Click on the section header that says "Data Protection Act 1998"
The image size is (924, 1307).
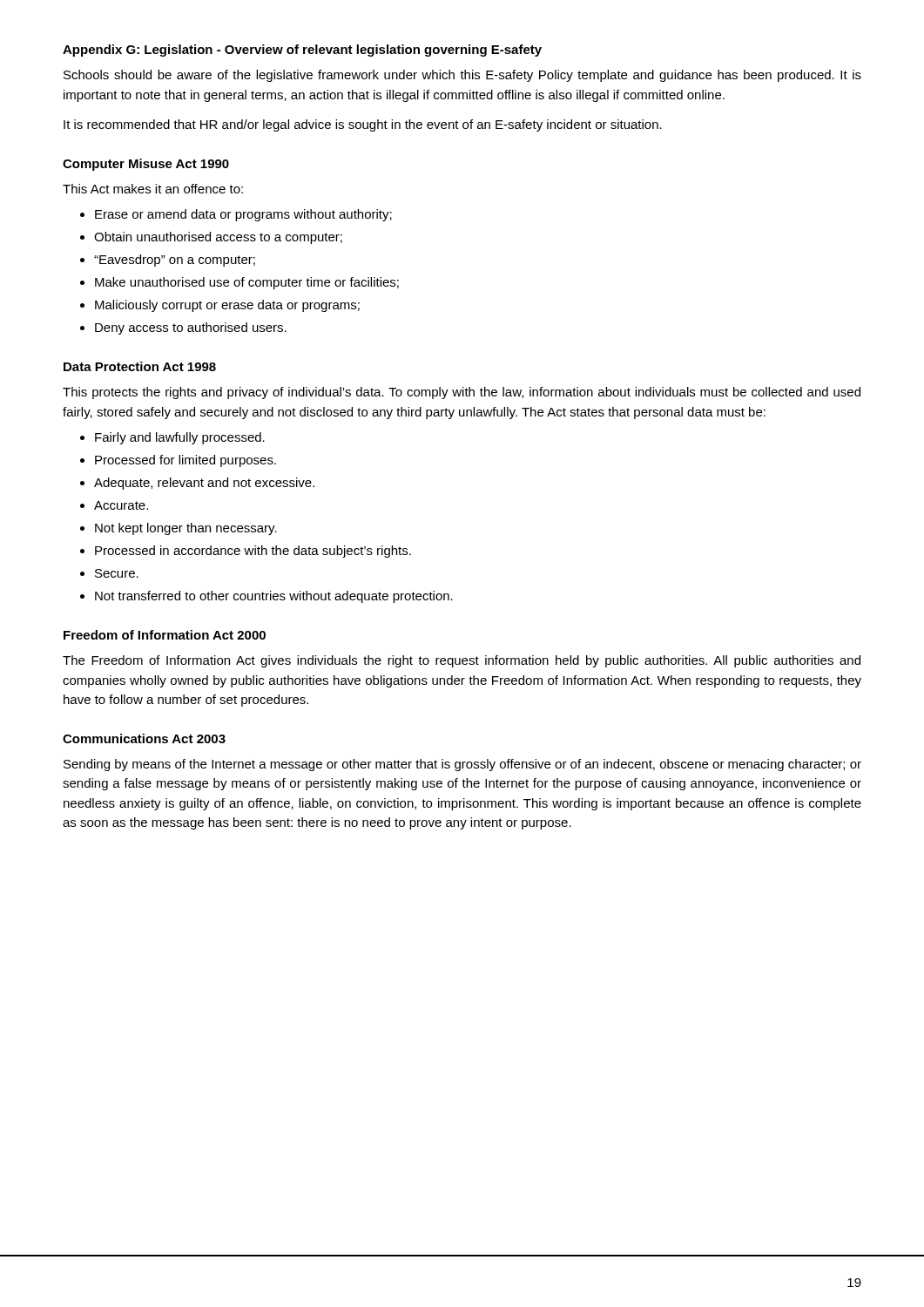pyautogui.click(x=139, y=366)
